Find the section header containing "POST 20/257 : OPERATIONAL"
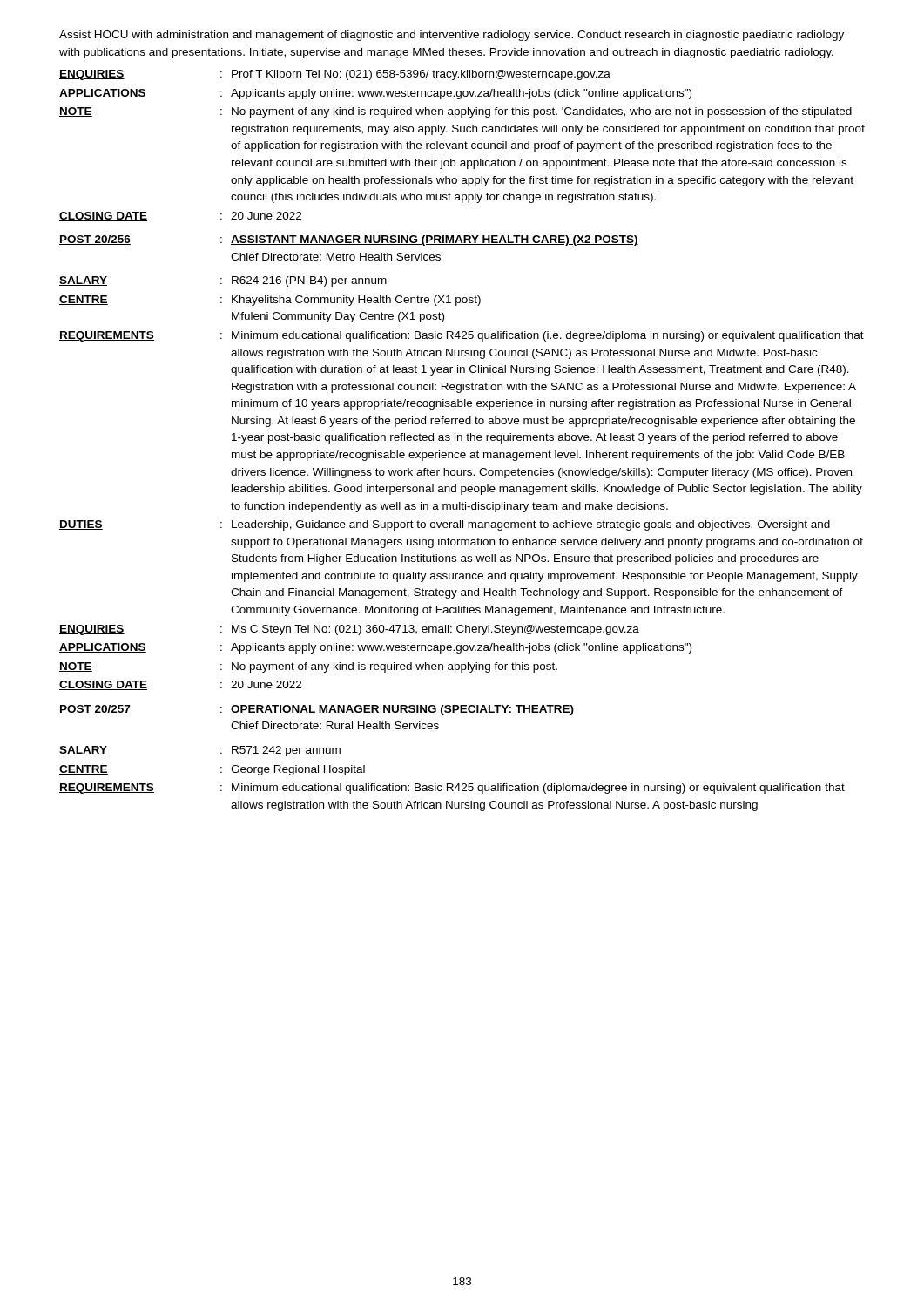This screenshot has width=924, height=1307. coord(462,717)
